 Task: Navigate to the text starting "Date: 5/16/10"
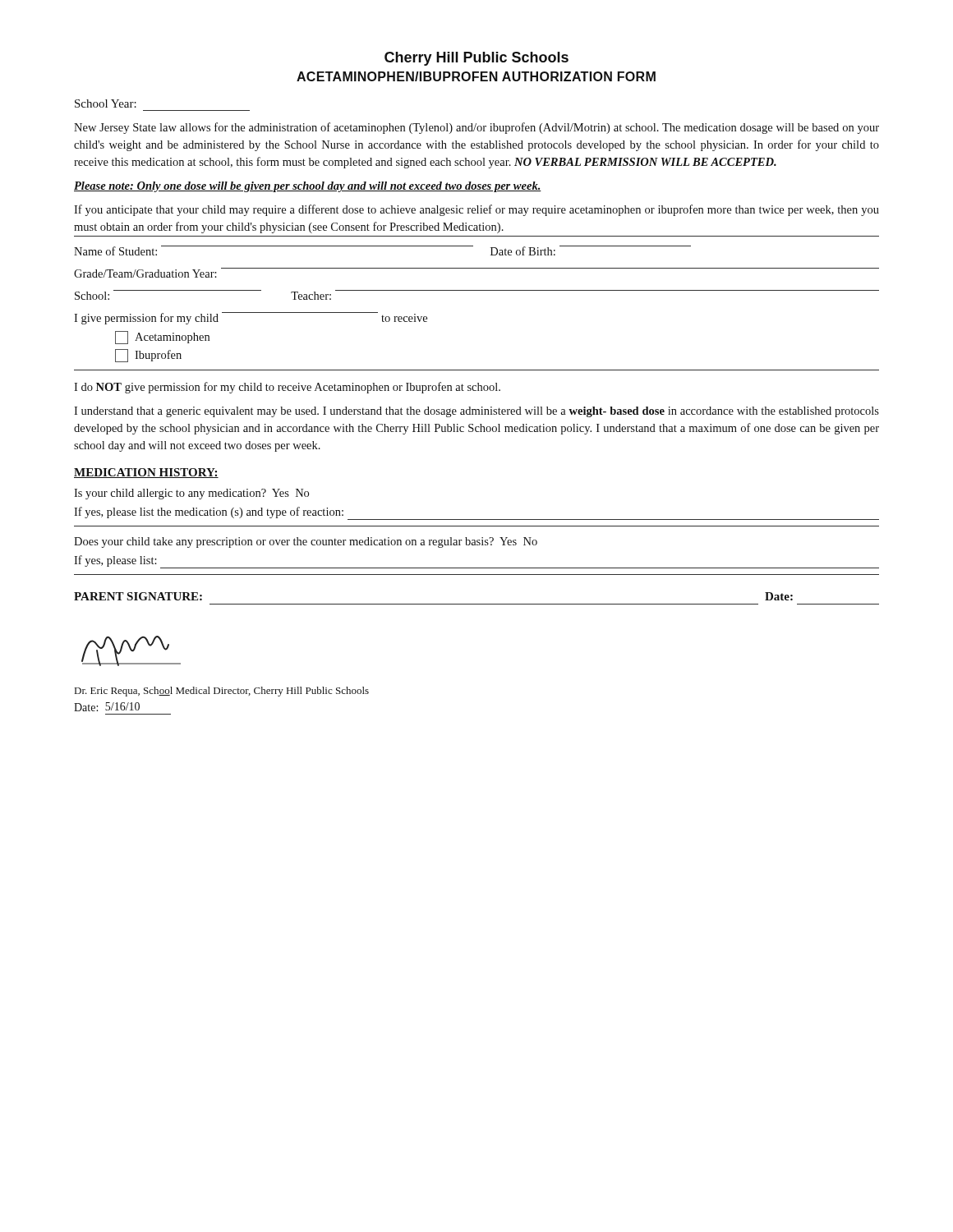[x=122, y=708]
